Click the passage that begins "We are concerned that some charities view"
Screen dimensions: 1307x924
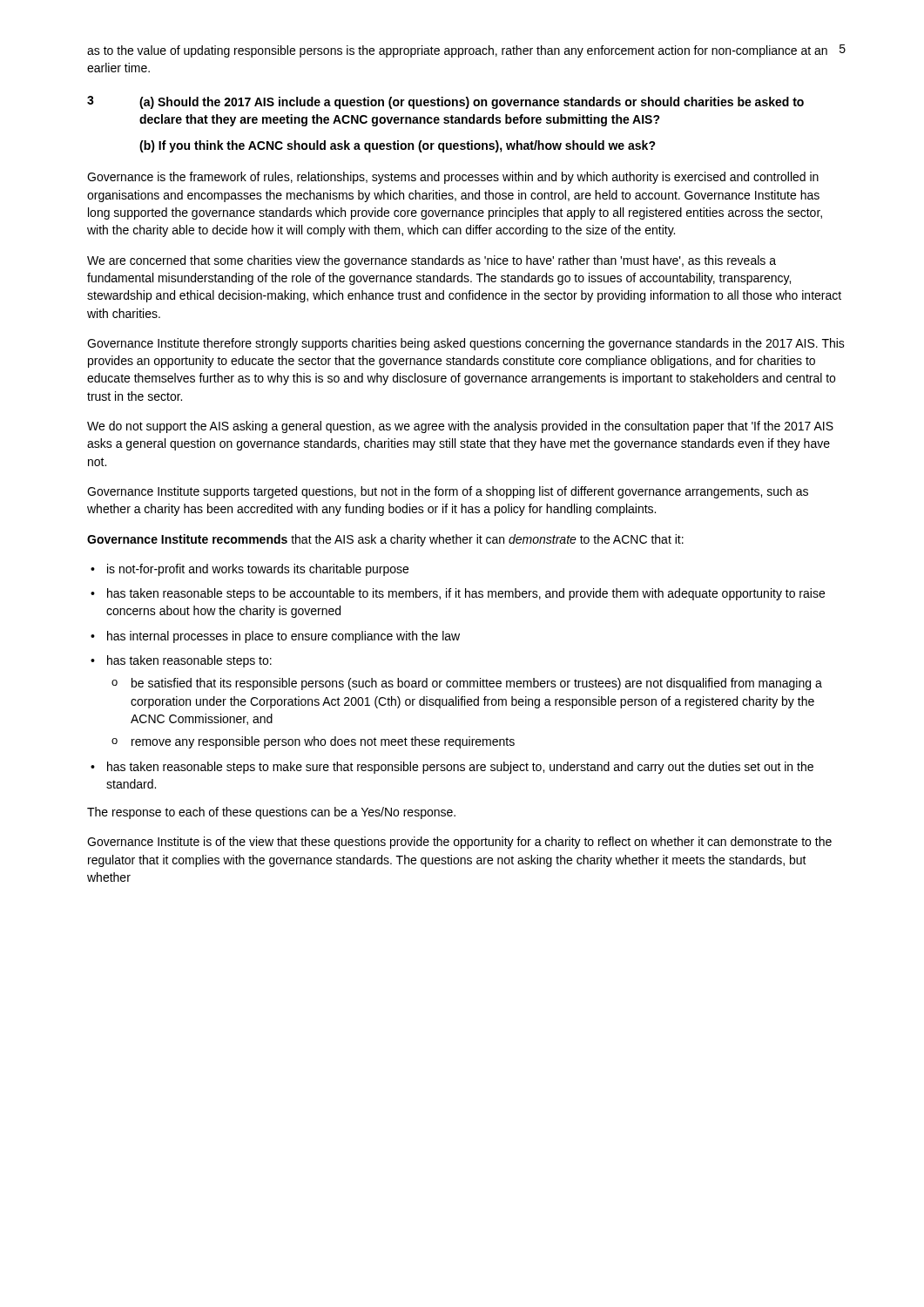tap(464, 287)
